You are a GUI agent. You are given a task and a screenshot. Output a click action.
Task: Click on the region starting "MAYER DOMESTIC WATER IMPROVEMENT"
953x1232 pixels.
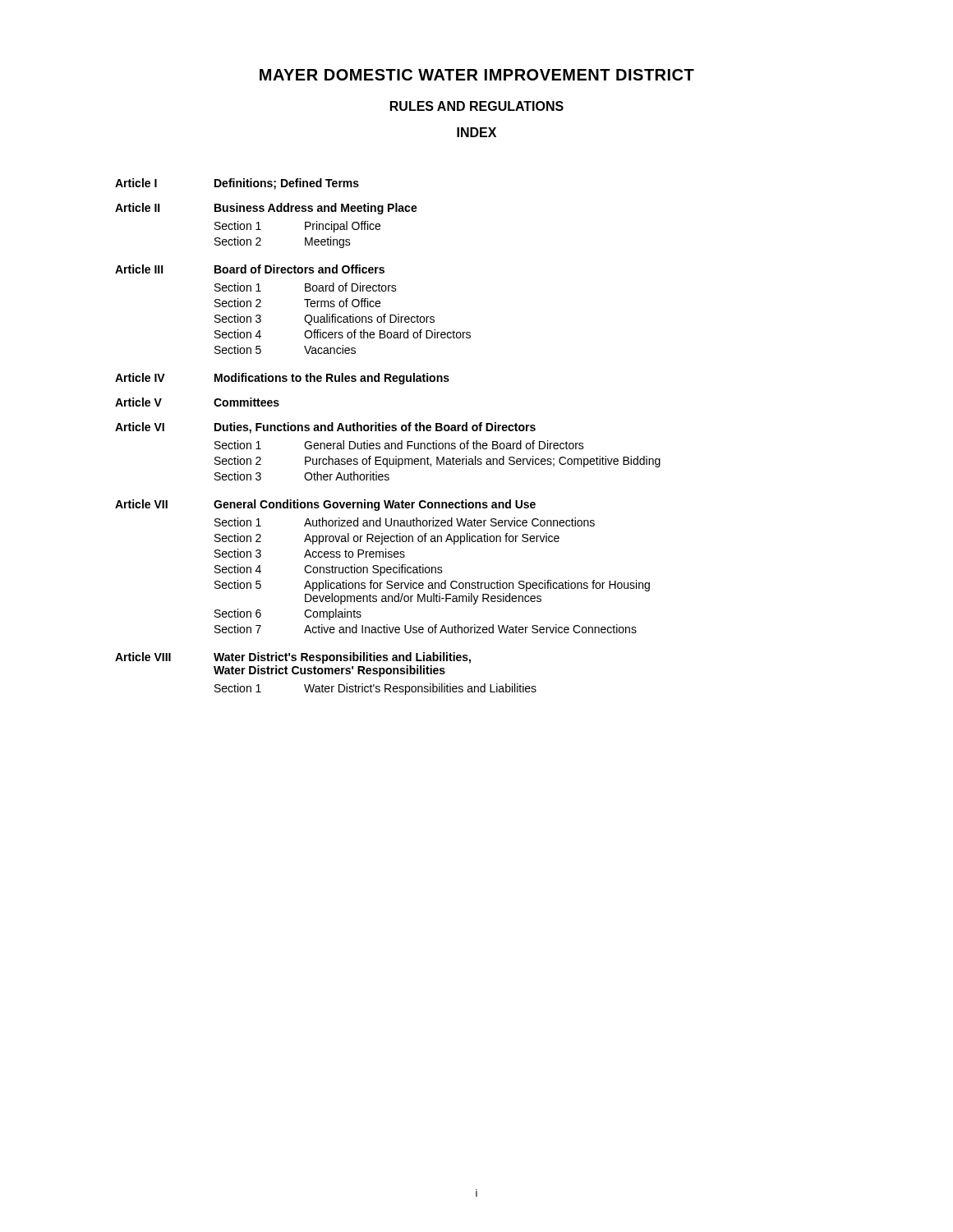pyautogui.click(x=476, y=75)
